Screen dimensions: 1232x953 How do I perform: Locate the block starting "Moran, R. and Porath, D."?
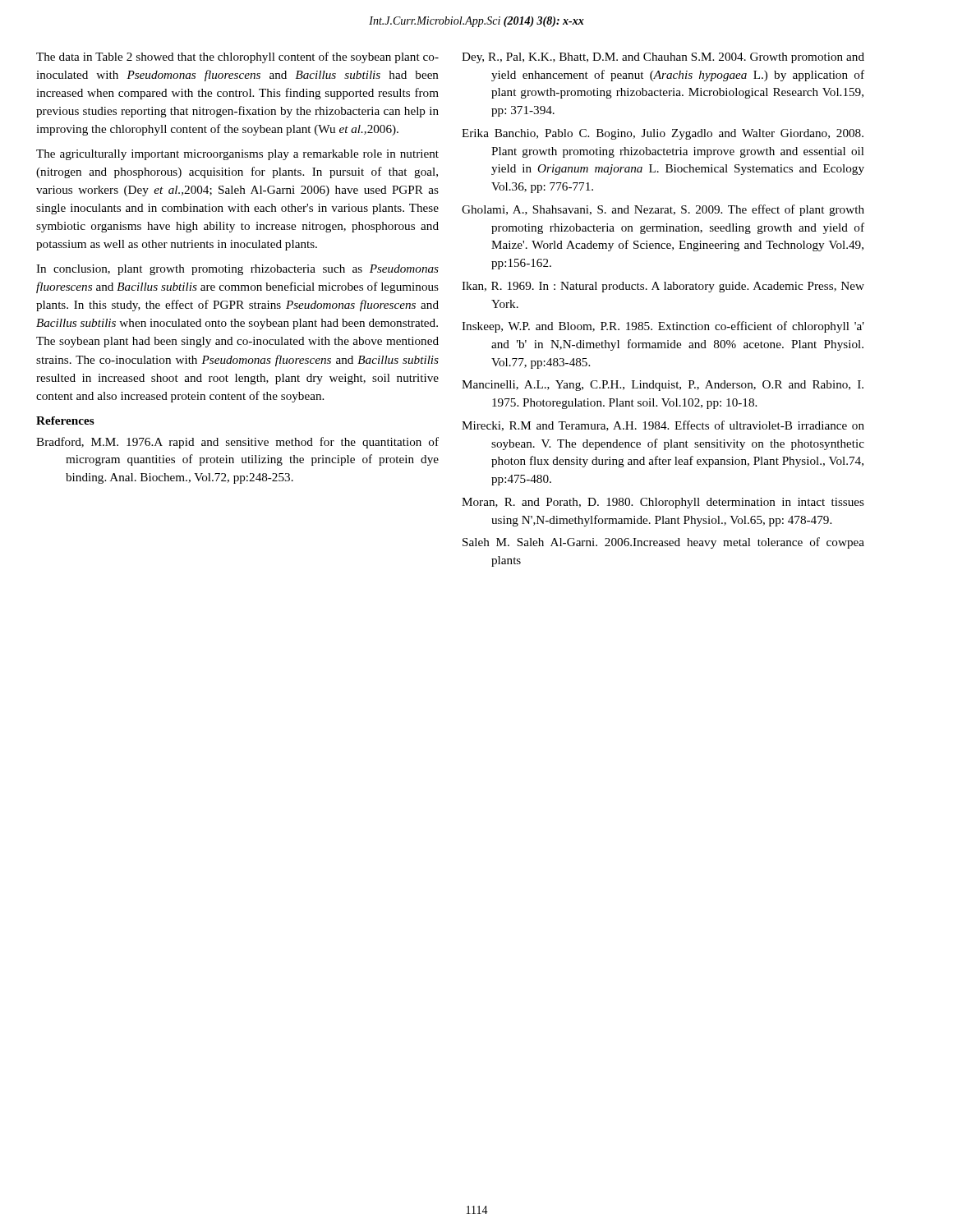(663, 510)
